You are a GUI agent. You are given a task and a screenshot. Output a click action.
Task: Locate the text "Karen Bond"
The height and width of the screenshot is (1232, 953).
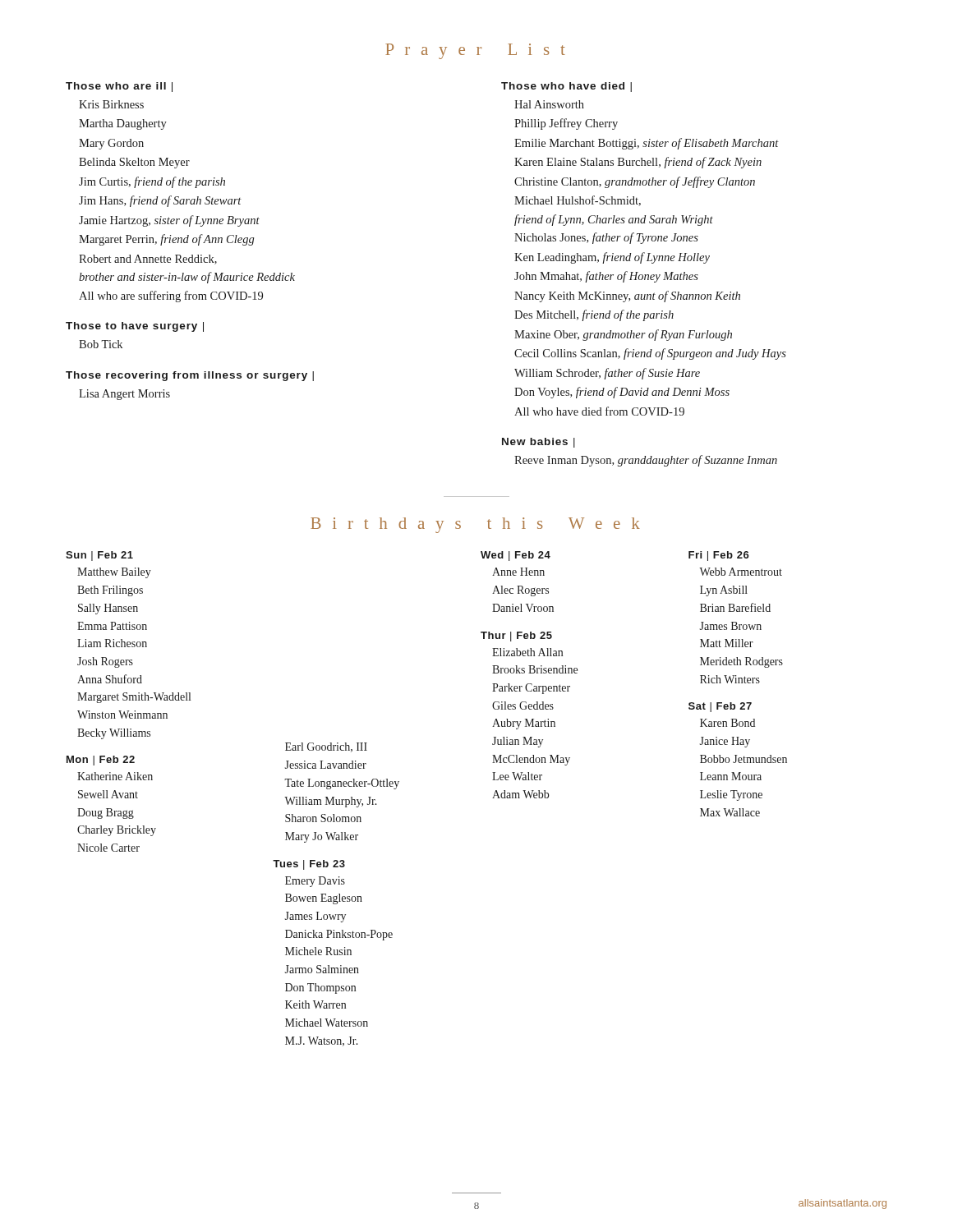tap(728, 723)
